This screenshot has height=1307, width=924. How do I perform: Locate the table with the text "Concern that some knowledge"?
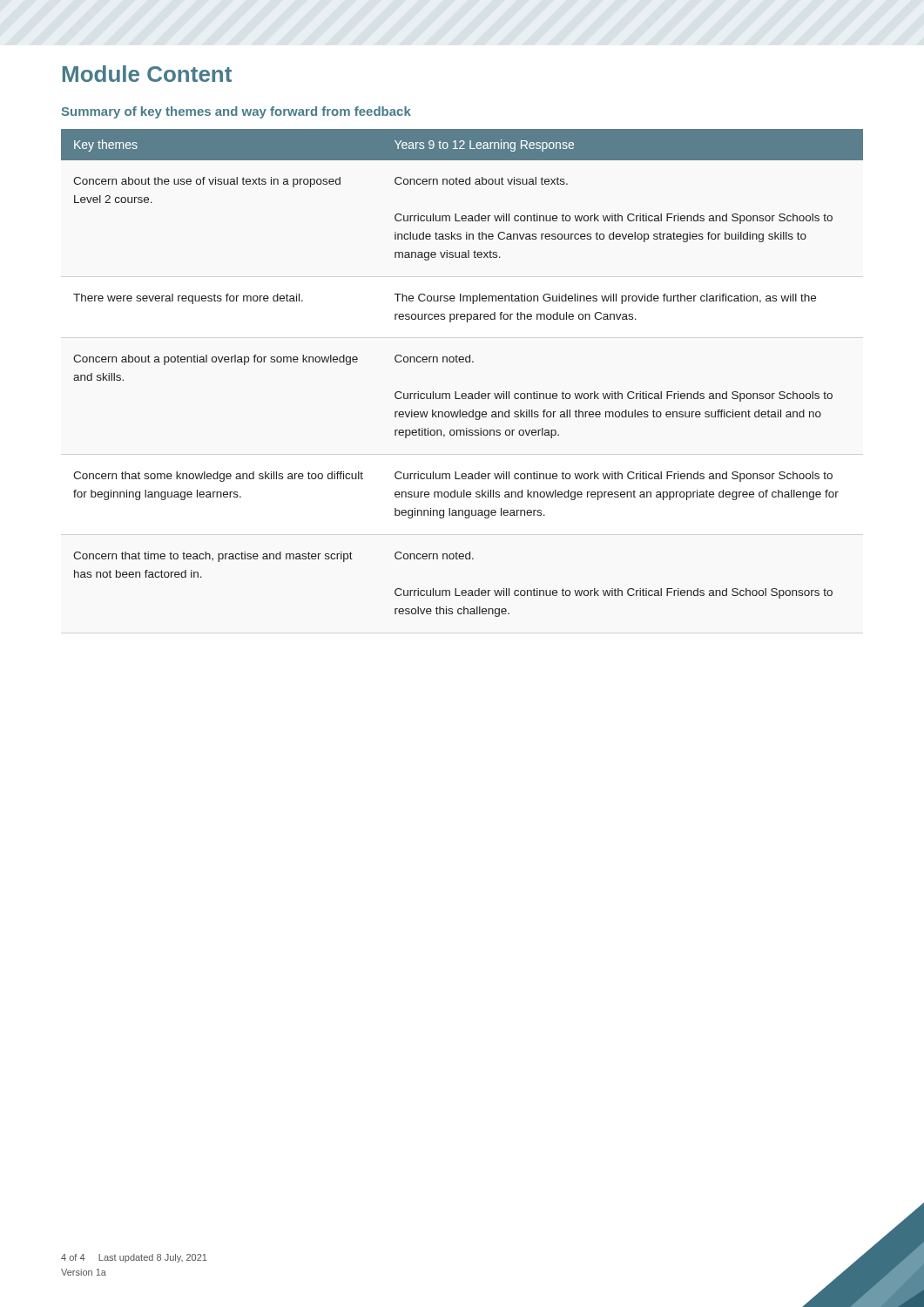[x=462, y=381]
